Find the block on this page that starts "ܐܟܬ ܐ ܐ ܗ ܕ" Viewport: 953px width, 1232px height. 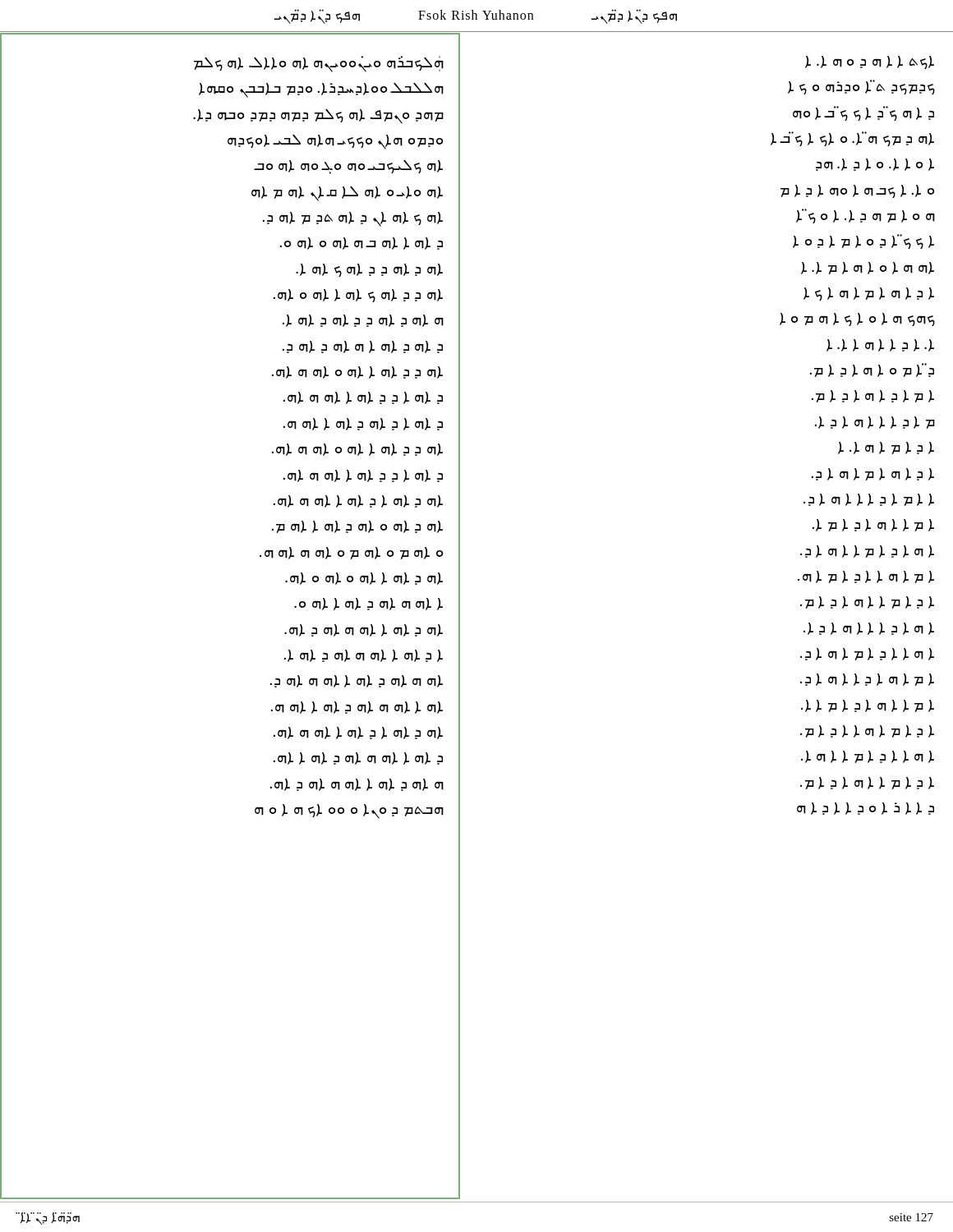(x=852, y=434)
